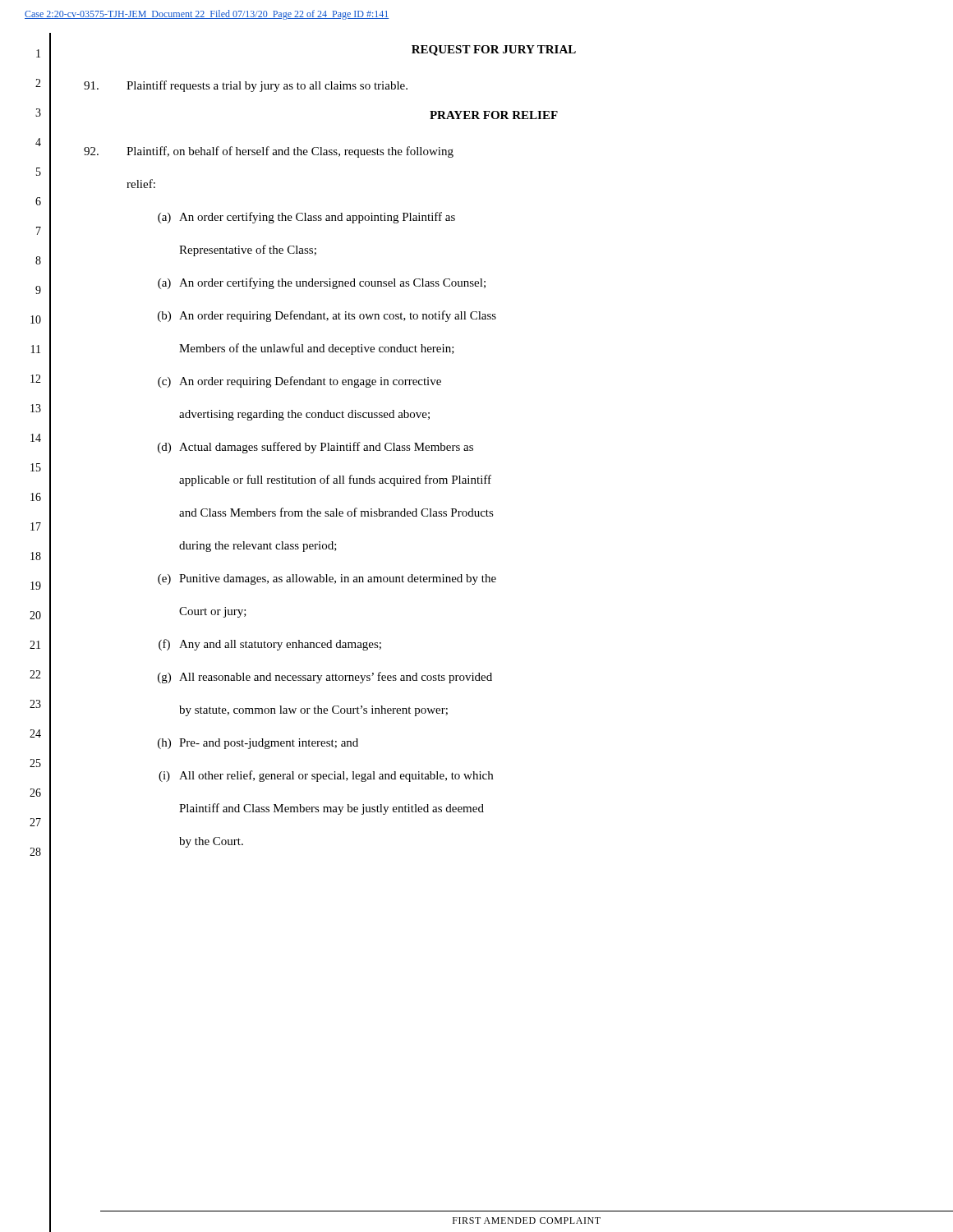The image size is (953, 1232).
Task: Click on the list item containing "(d) Actual damages suffered"
Action: tap(315, 448)
